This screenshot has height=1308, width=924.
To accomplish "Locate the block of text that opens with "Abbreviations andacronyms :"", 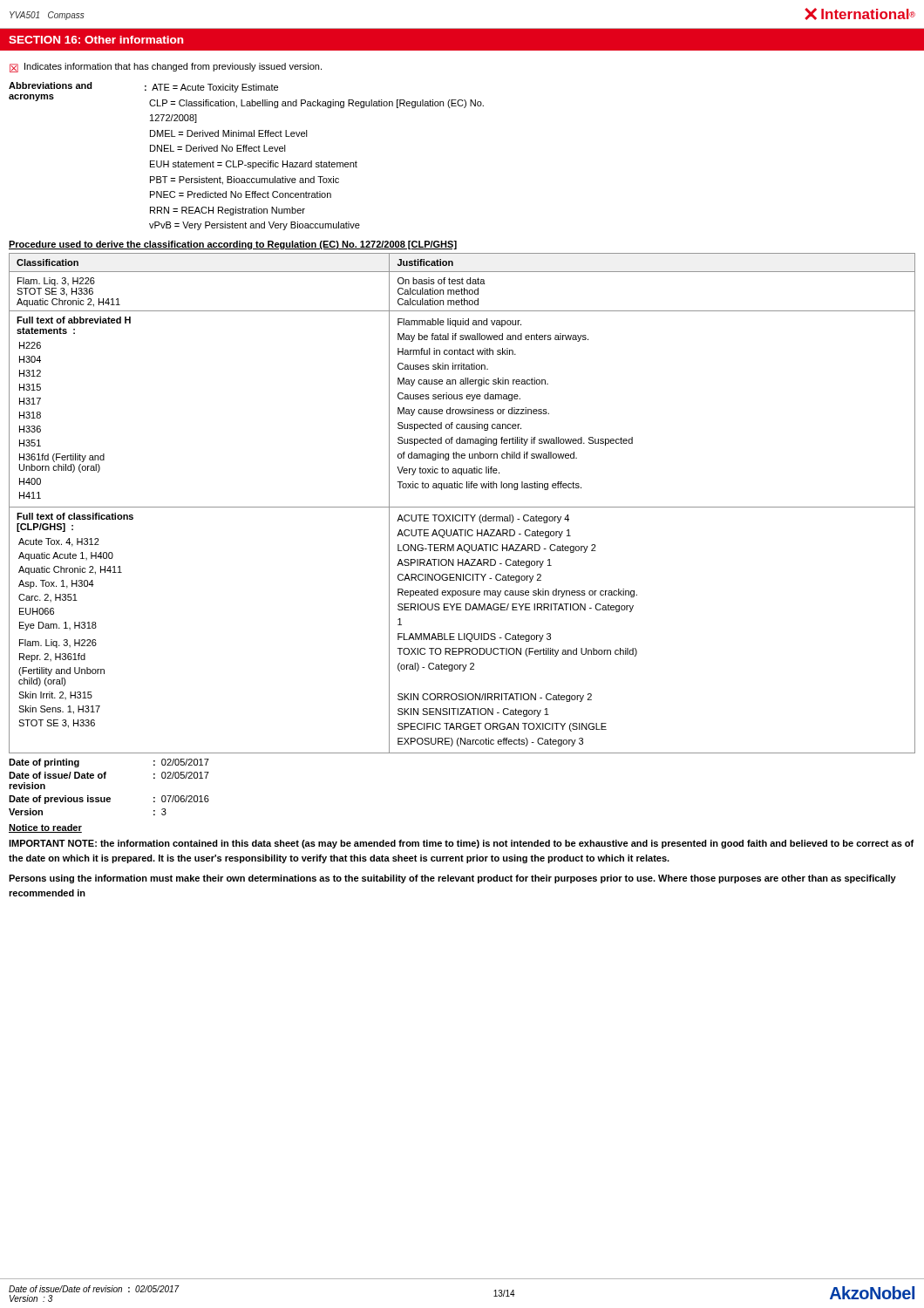I will click(x=247, y=157).
